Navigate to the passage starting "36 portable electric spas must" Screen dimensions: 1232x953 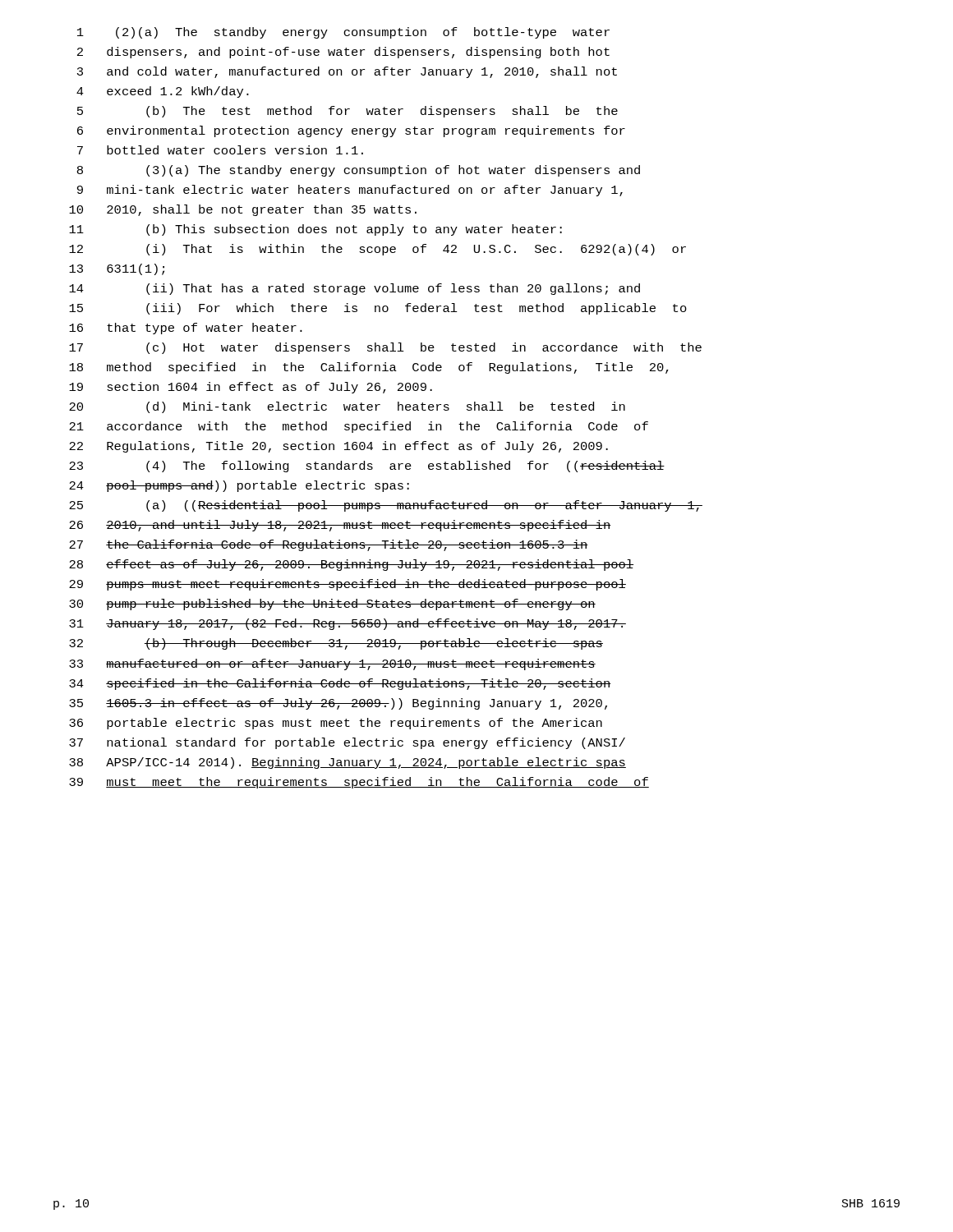pyautogui.click(x=476, y=723)
